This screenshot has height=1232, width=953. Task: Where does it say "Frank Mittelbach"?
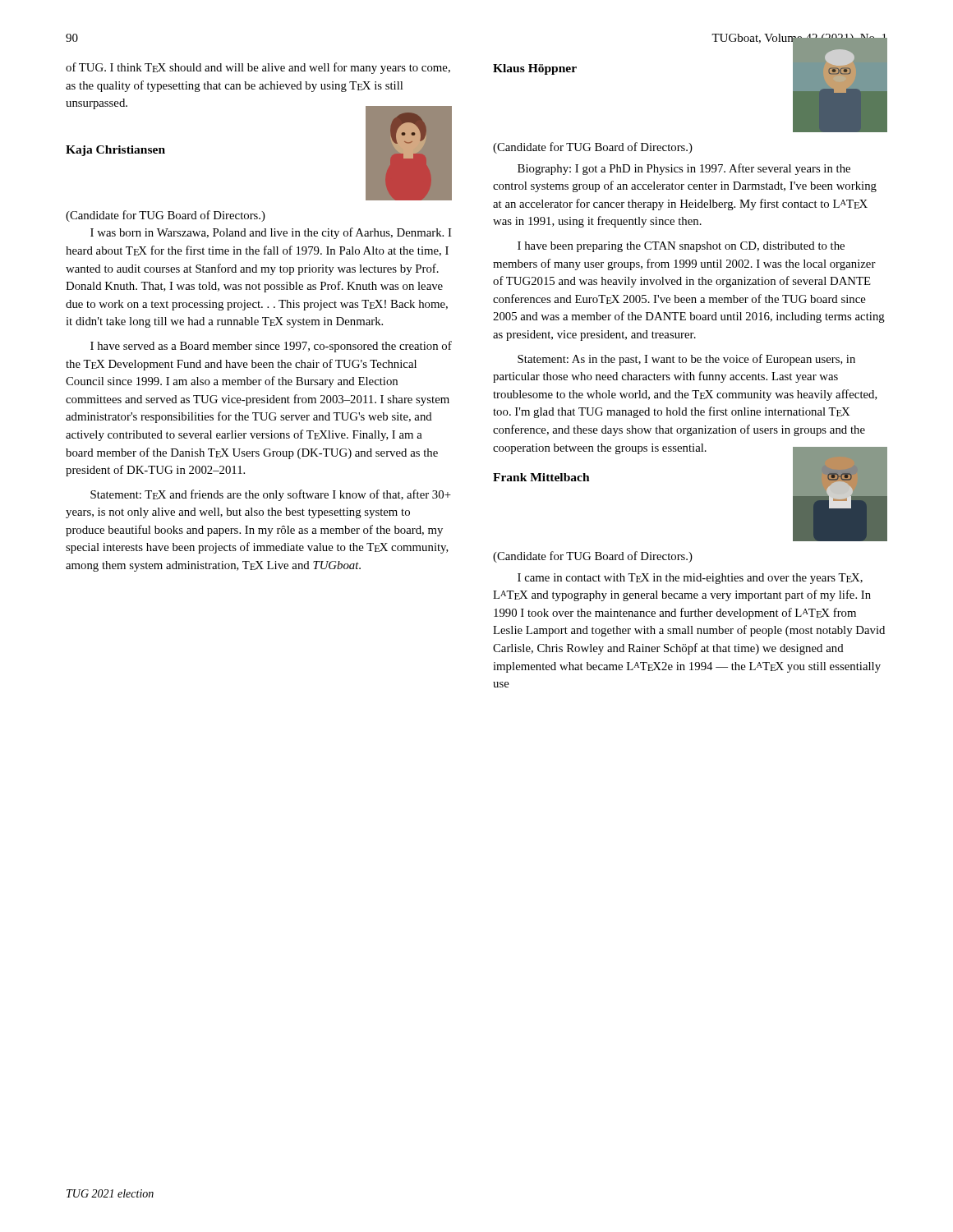[x=541, y=477]
